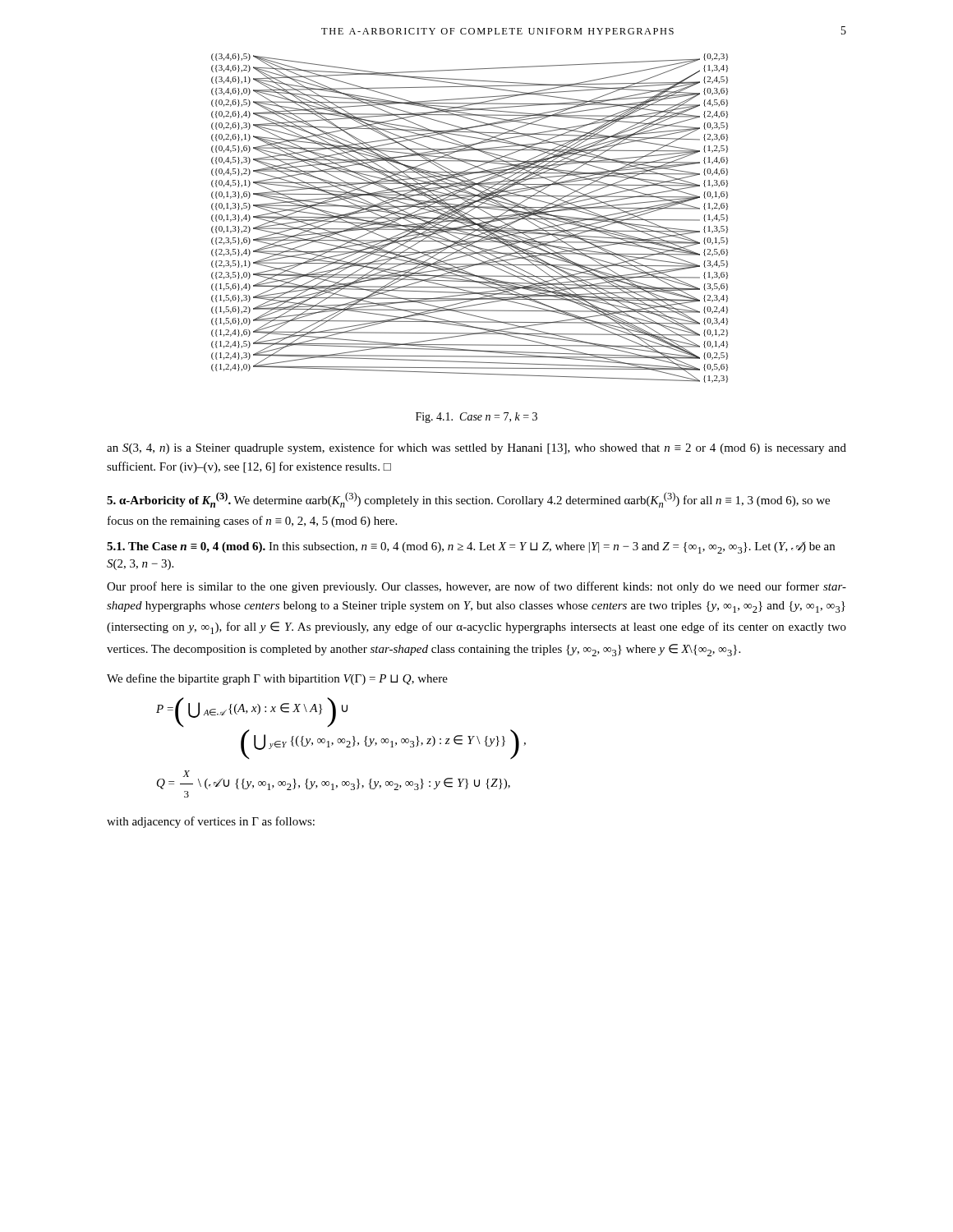Navigate to the text block starting "5.1. The Case n"
This screenshot has width=953, height=1232.
471,555
